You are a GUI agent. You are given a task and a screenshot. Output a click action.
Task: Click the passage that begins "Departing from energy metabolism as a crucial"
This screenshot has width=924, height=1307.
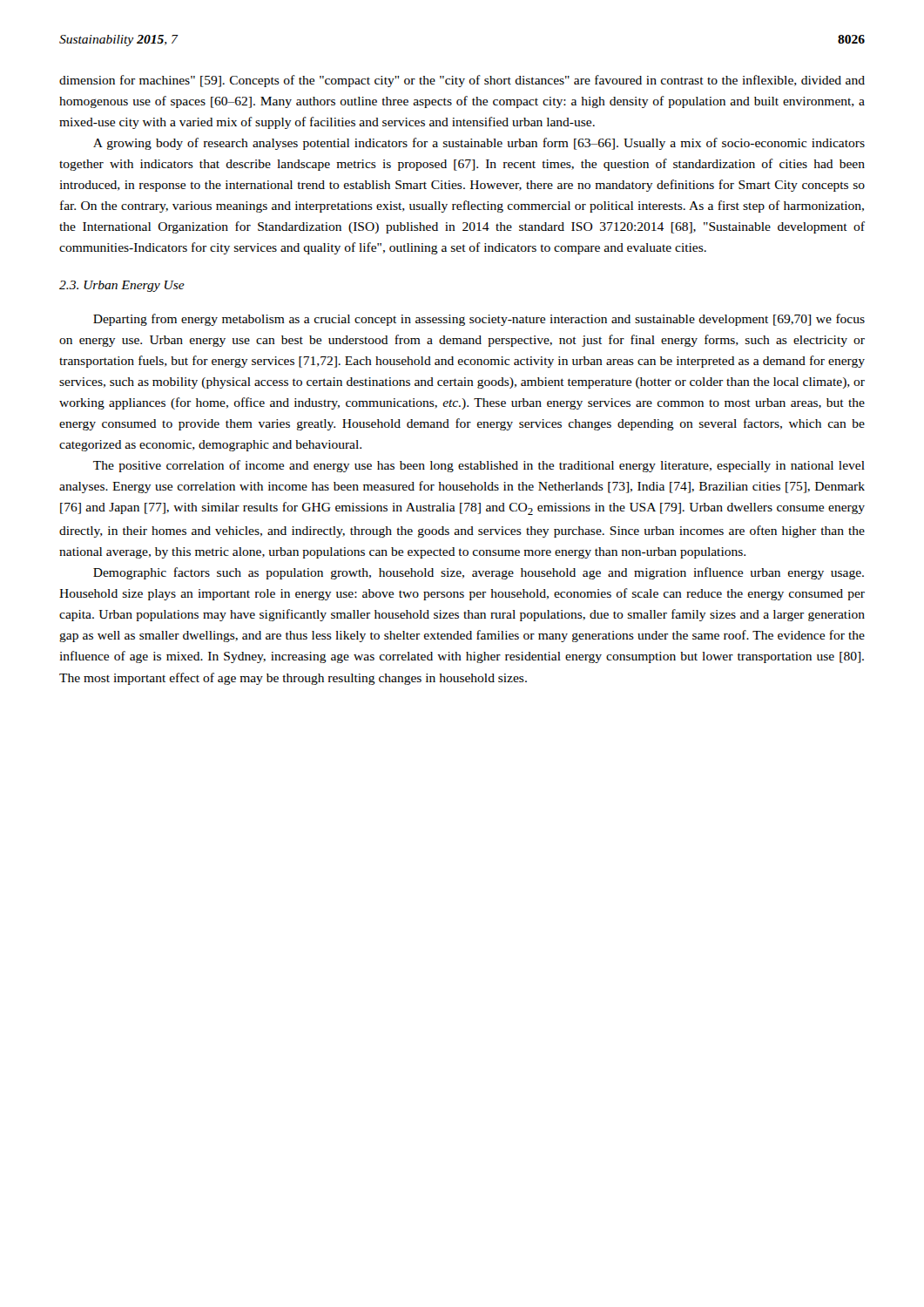click(x=462, y=382)
